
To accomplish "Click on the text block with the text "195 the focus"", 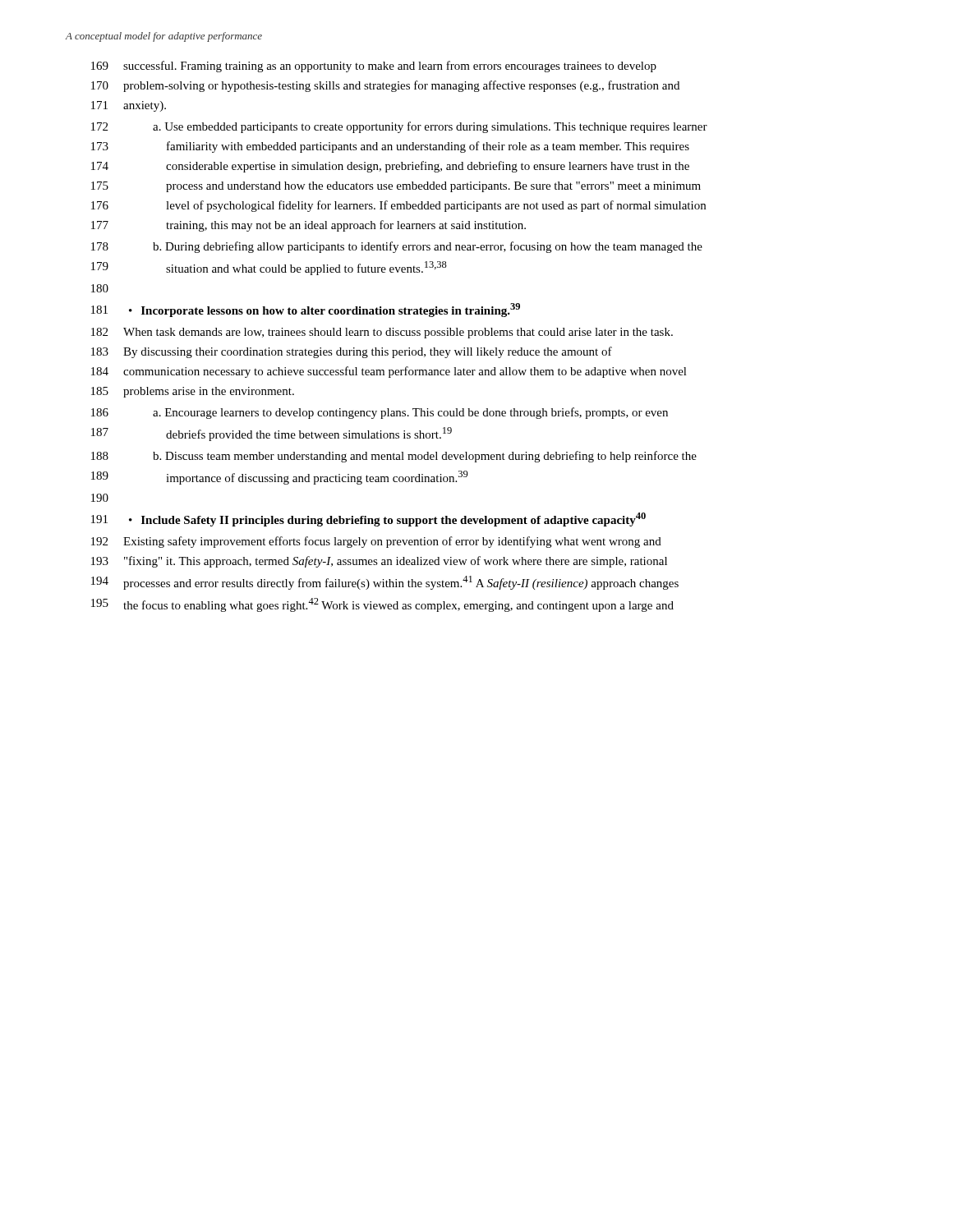I will coord(476,604).
